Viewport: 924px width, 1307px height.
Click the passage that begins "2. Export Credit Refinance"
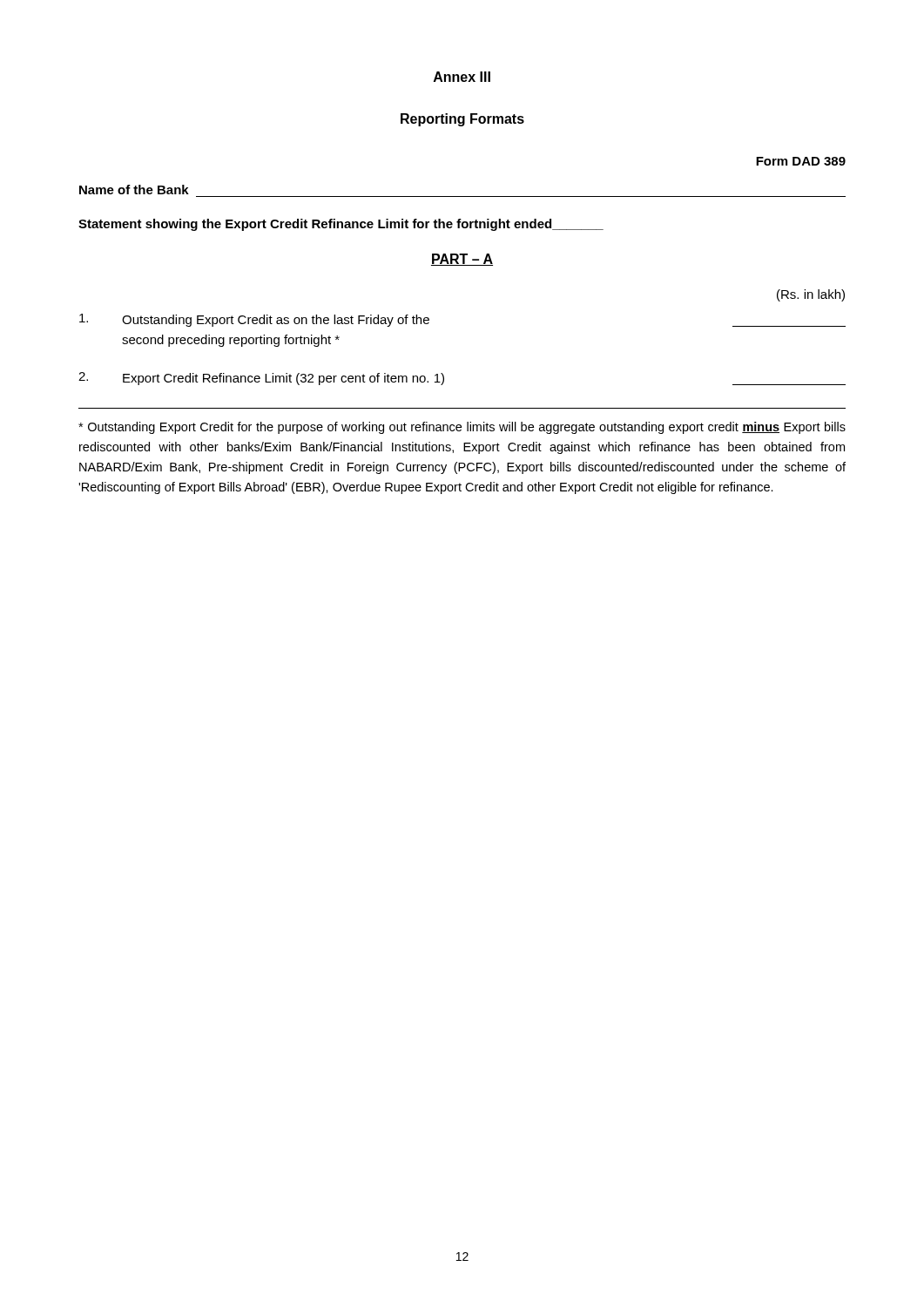tap(286, 379)
